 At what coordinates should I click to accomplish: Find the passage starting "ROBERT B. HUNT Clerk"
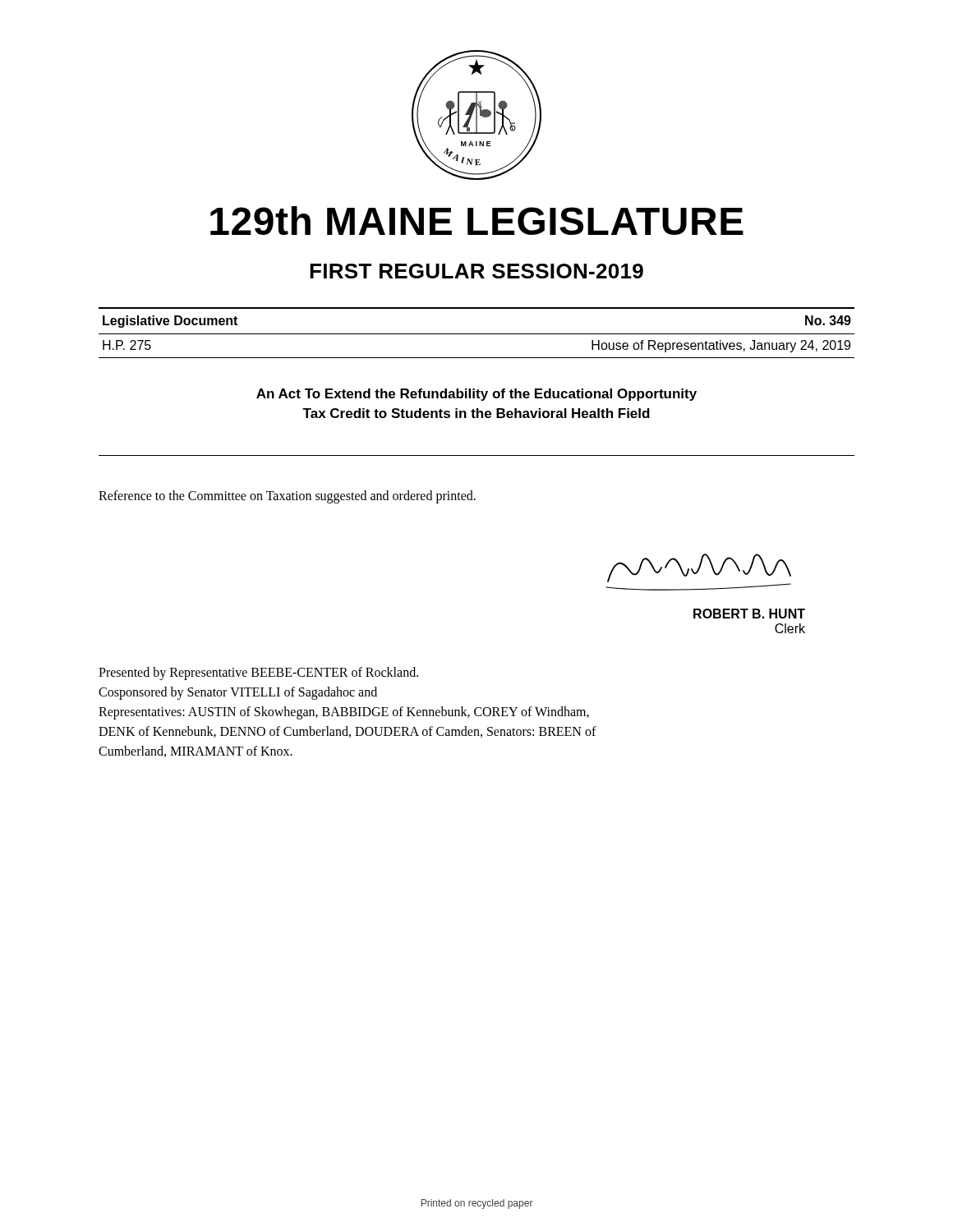(749, 621)
